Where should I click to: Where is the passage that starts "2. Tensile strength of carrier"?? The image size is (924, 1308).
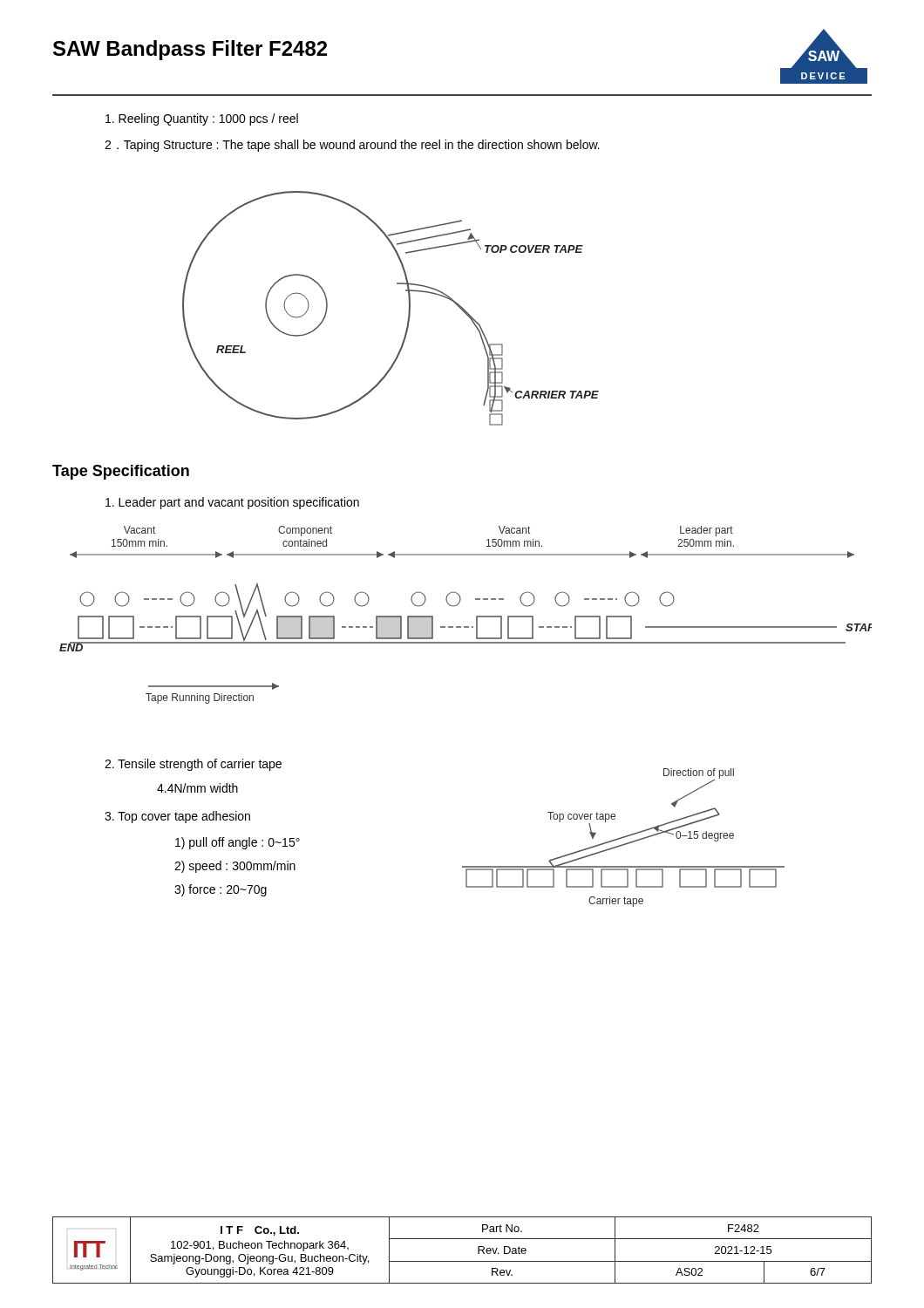(x=193, y=764)
